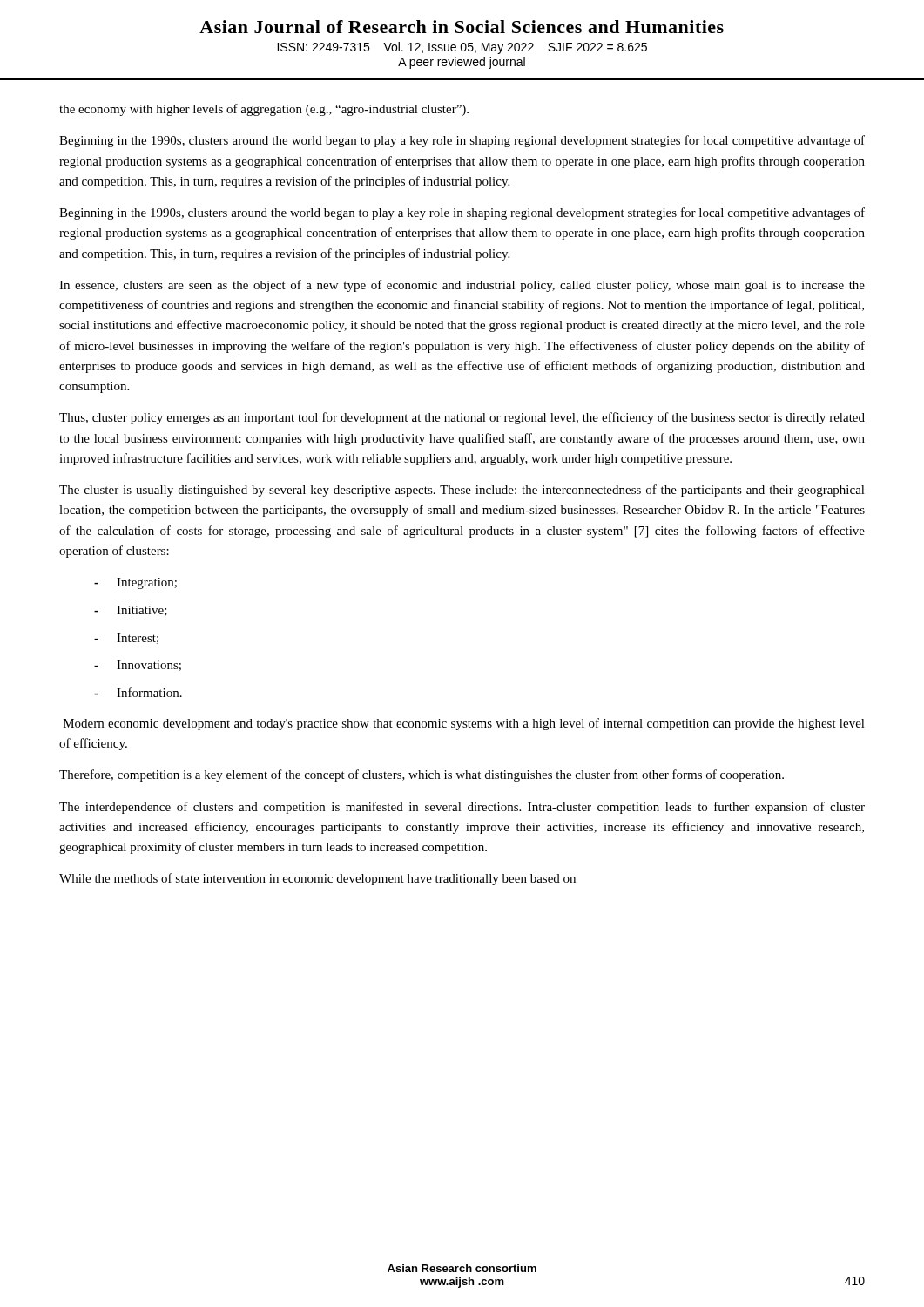
Task: Navigate to the region starting "In essence, clusters are seen as"
Action: click(462, 335)
